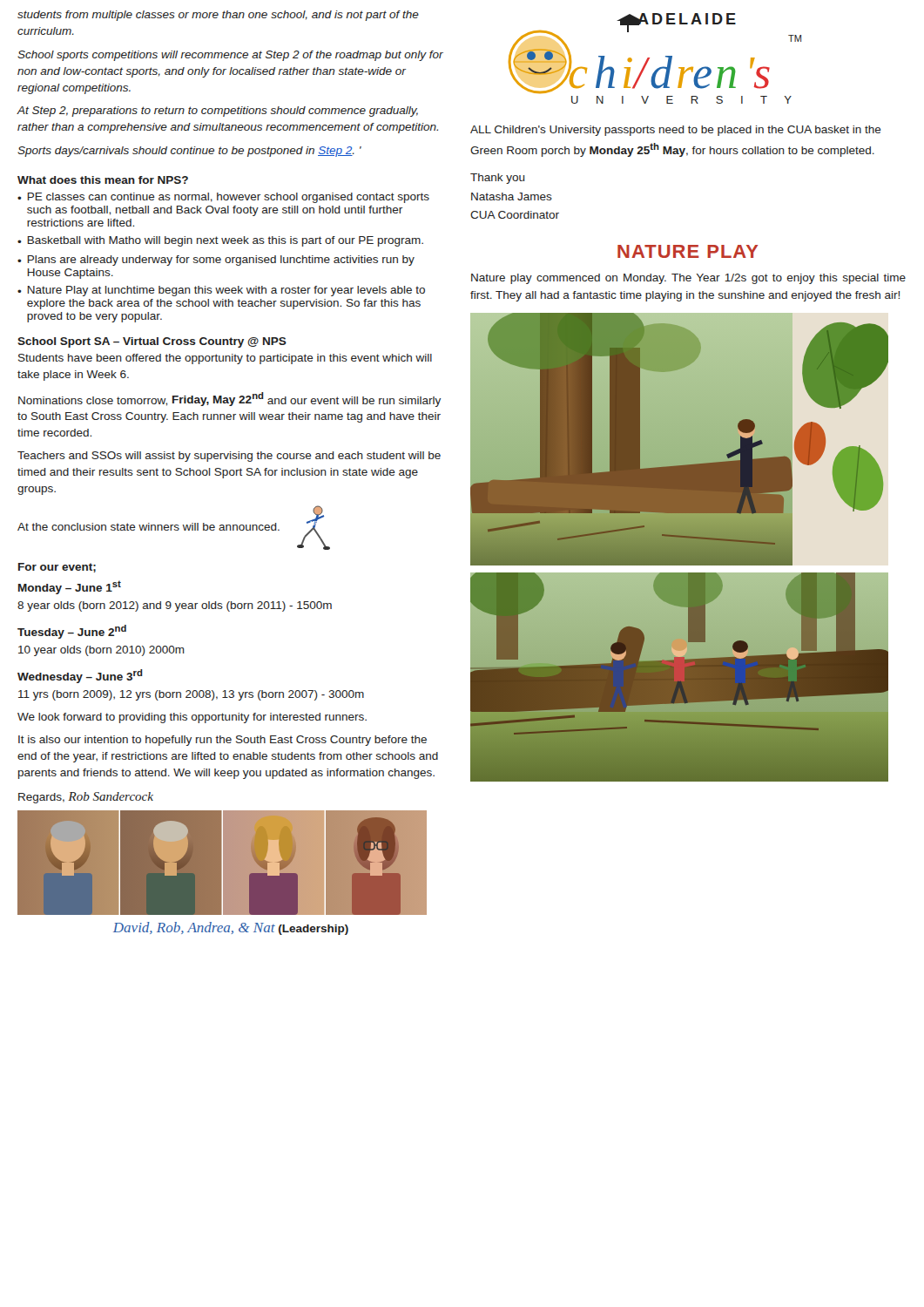Locate the logo

pyautogui.click(x=688, y=59)
